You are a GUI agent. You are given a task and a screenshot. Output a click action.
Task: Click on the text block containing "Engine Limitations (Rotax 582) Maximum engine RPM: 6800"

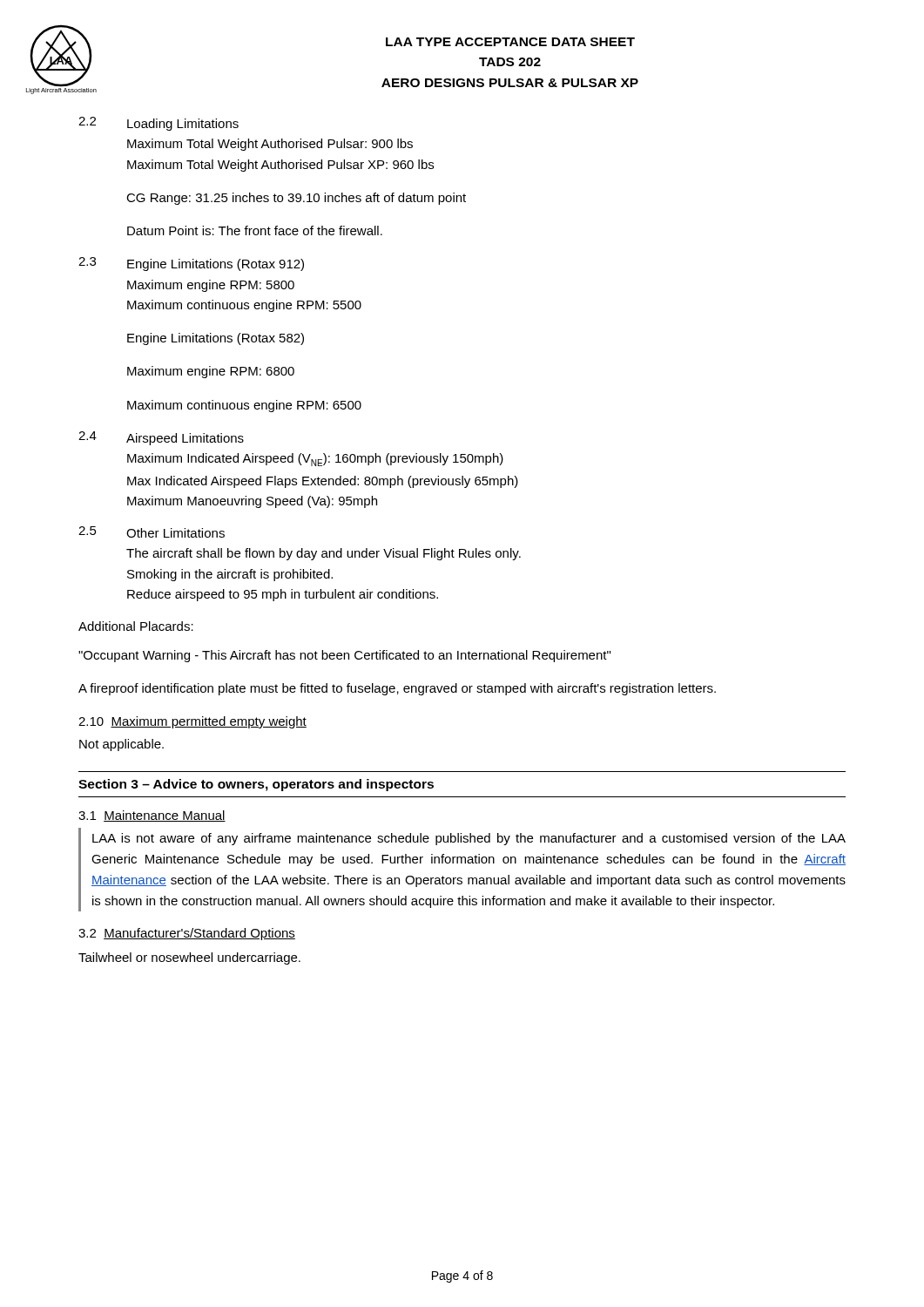point(216,339)
